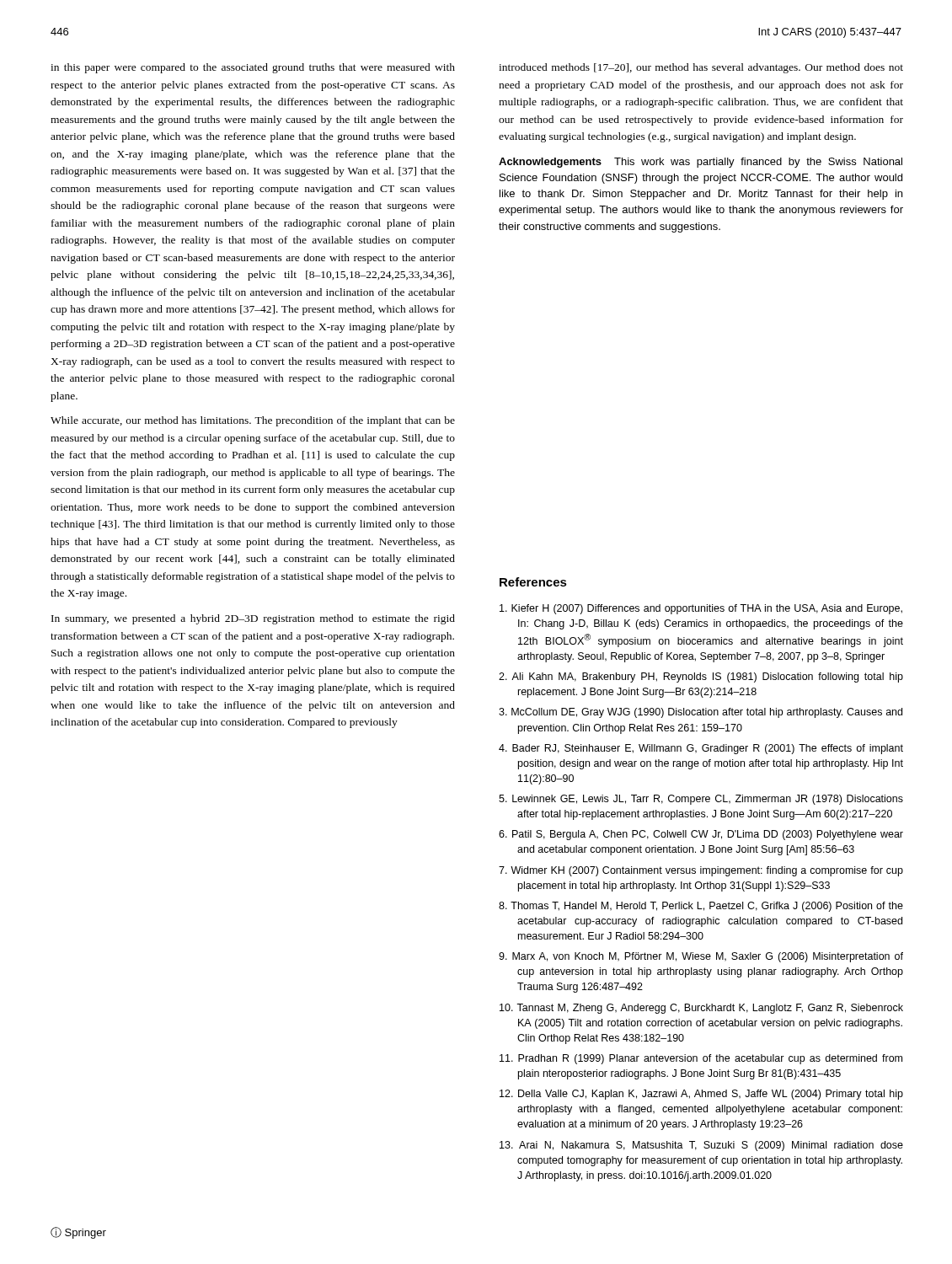Point to the block beginning "13. Arai N, Nakamura"

pyautogui.click(x=701, y=1160)
